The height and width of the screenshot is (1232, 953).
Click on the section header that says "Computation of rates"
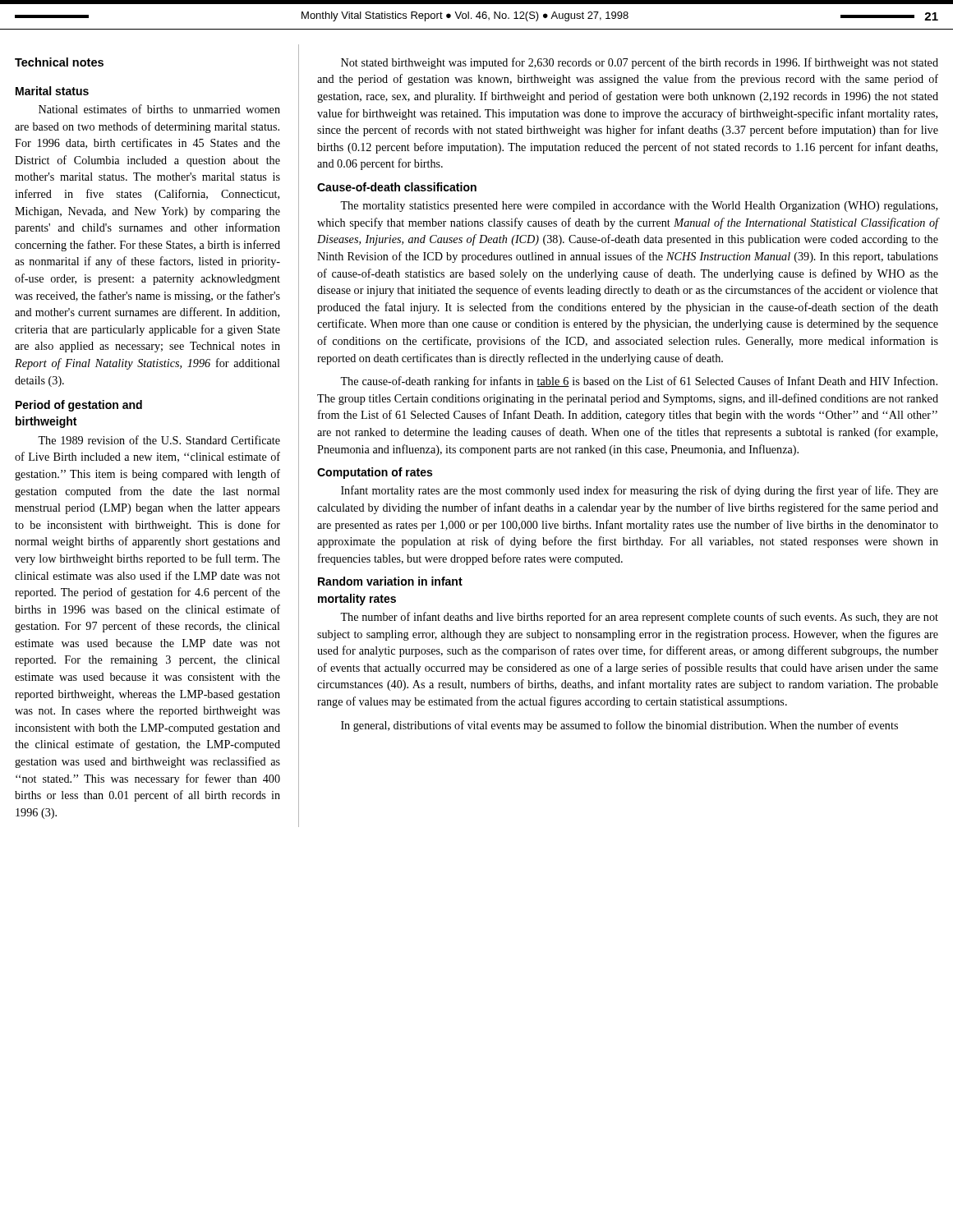(x=375, y=473)
